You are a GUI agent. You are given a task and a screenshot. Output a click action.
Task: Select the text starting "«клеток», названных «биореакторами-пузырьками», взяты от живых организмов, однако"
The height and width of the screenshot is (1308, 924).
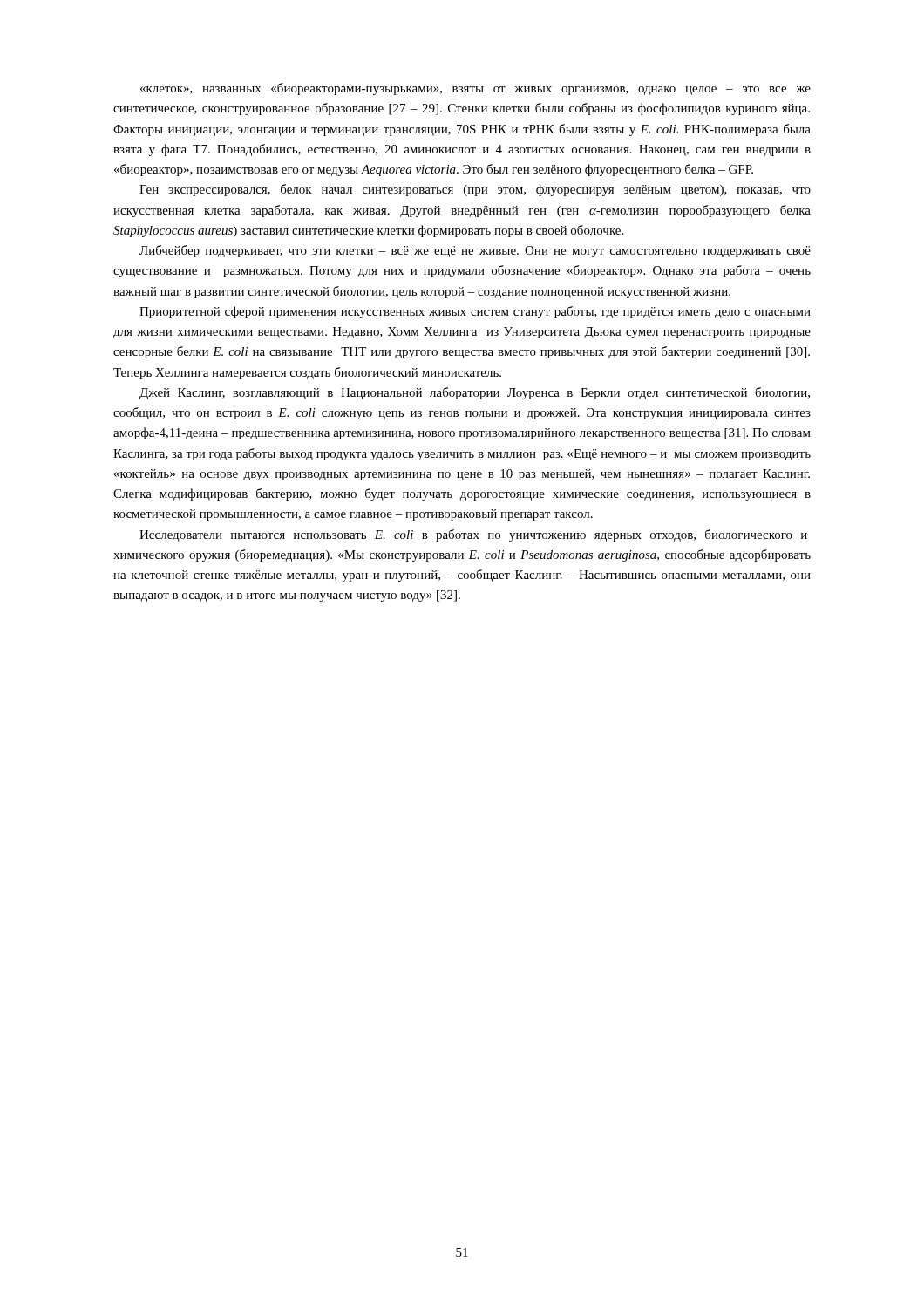pyautogui.click(x=462, y=342)
